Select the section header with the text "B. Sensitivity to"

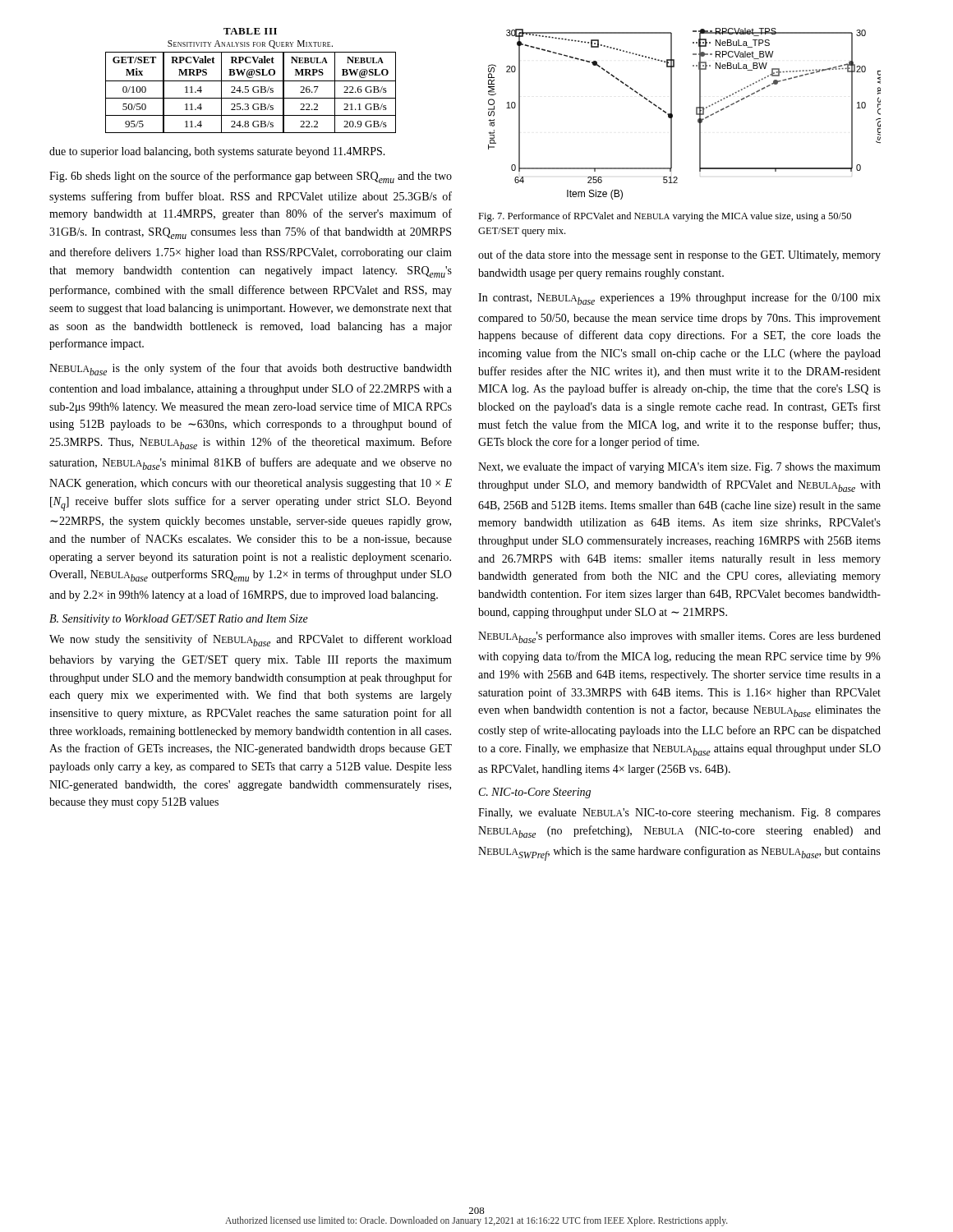coord(178,619)
